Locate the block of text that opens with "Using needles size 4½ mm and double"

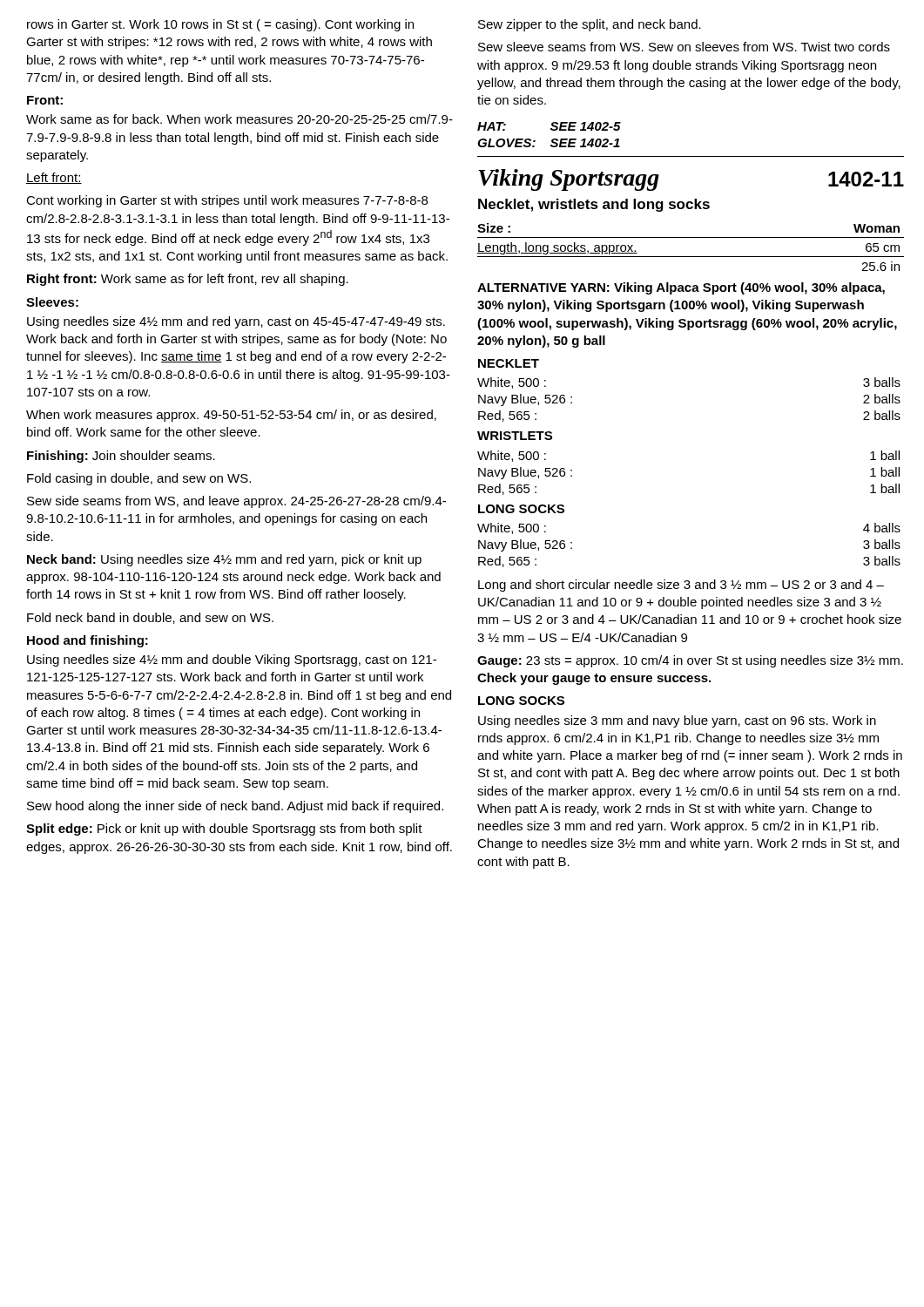[x=240, y=753]
